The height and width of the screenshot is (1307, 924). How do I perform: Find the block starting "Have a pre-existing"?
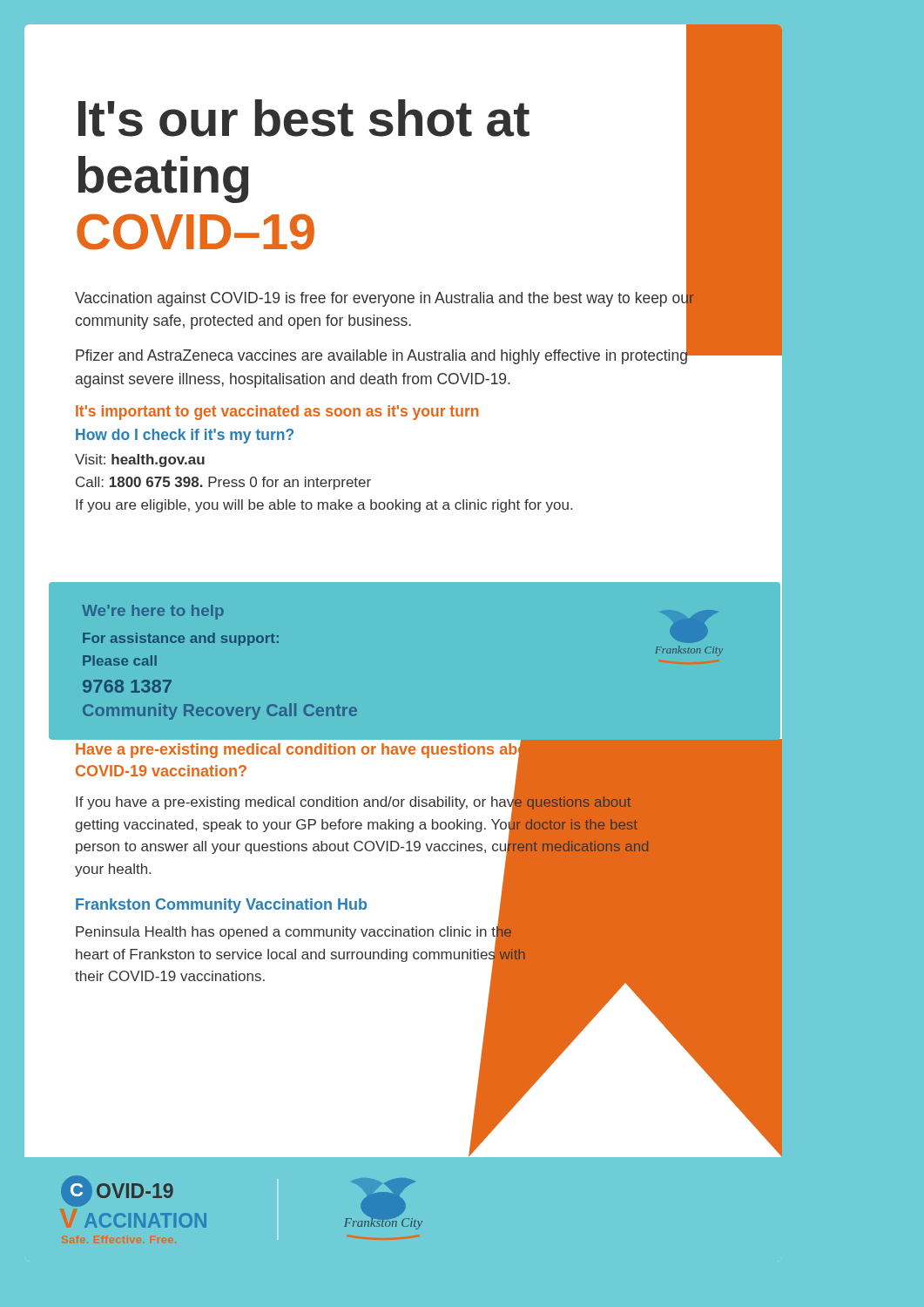click(x=308, y=760)
